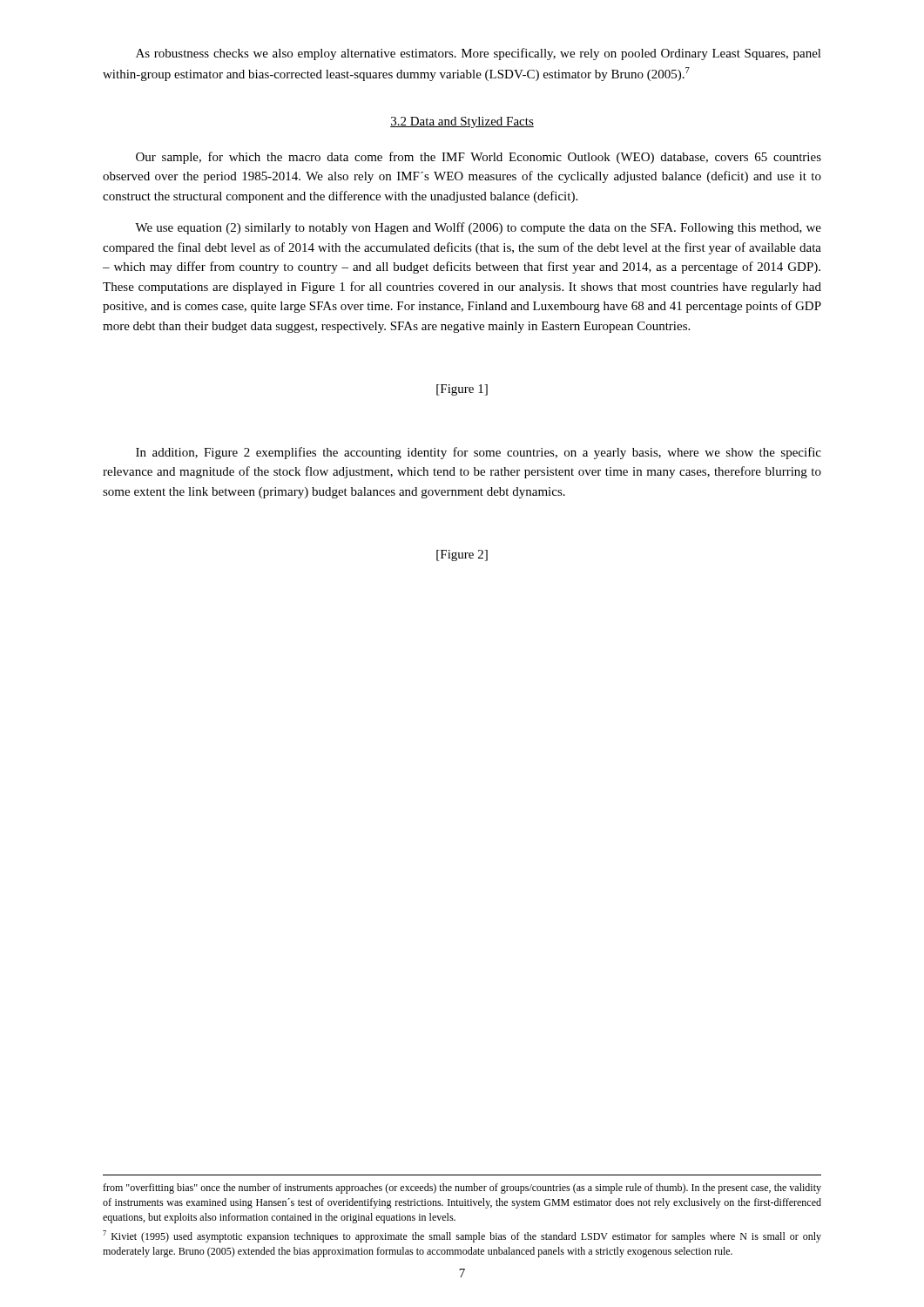The height and width of the screenshot is (1307, 924).
Task: Navigate to the text block starting "Our sample, for which the macro"
Action: pos(462,176)
